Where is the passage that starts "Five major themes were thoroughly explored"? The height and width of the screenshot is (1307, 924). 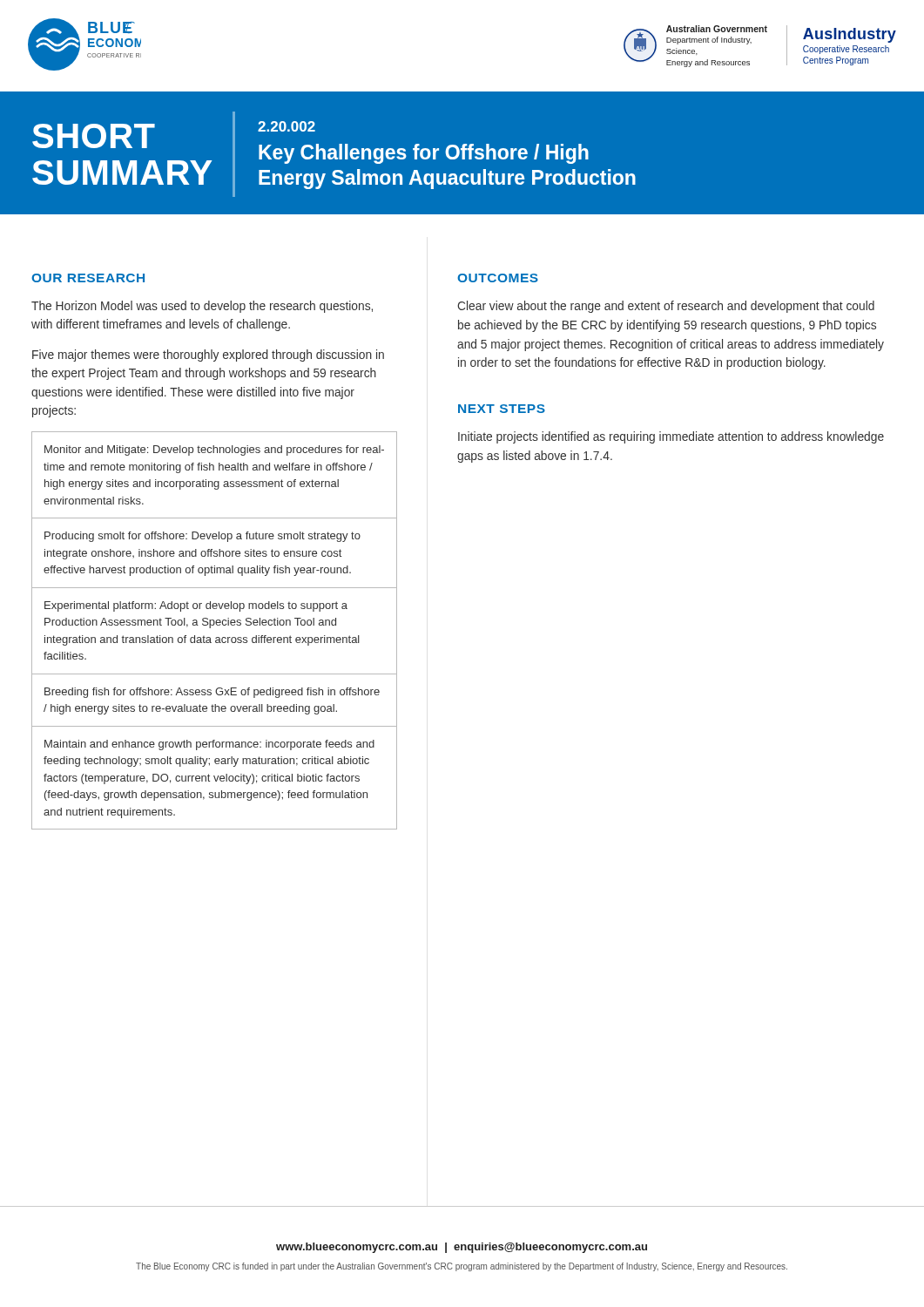click(208, 383)
